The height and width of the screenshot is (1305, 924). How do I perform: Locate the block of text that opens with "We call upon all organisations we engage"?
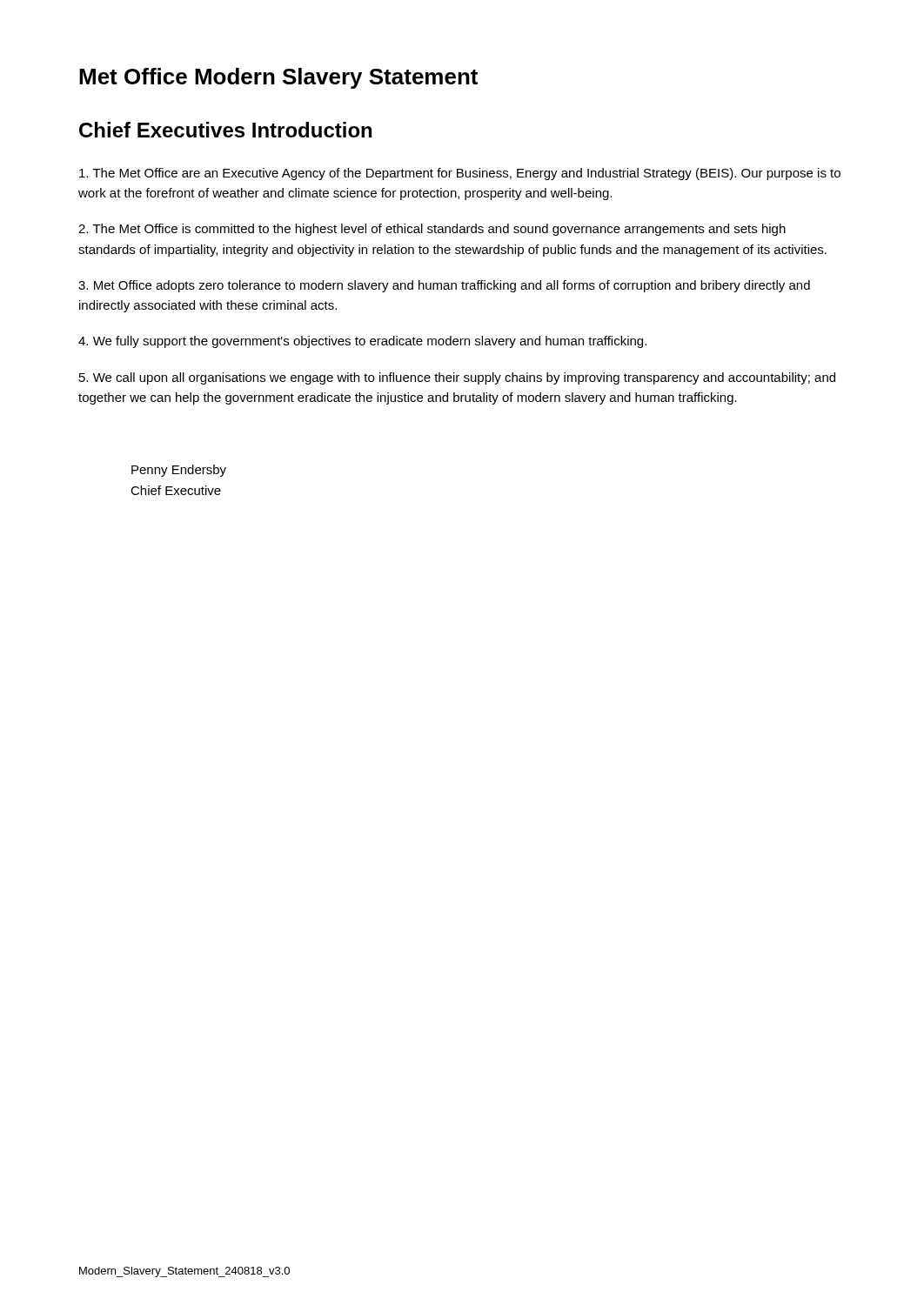coord(457,387)
